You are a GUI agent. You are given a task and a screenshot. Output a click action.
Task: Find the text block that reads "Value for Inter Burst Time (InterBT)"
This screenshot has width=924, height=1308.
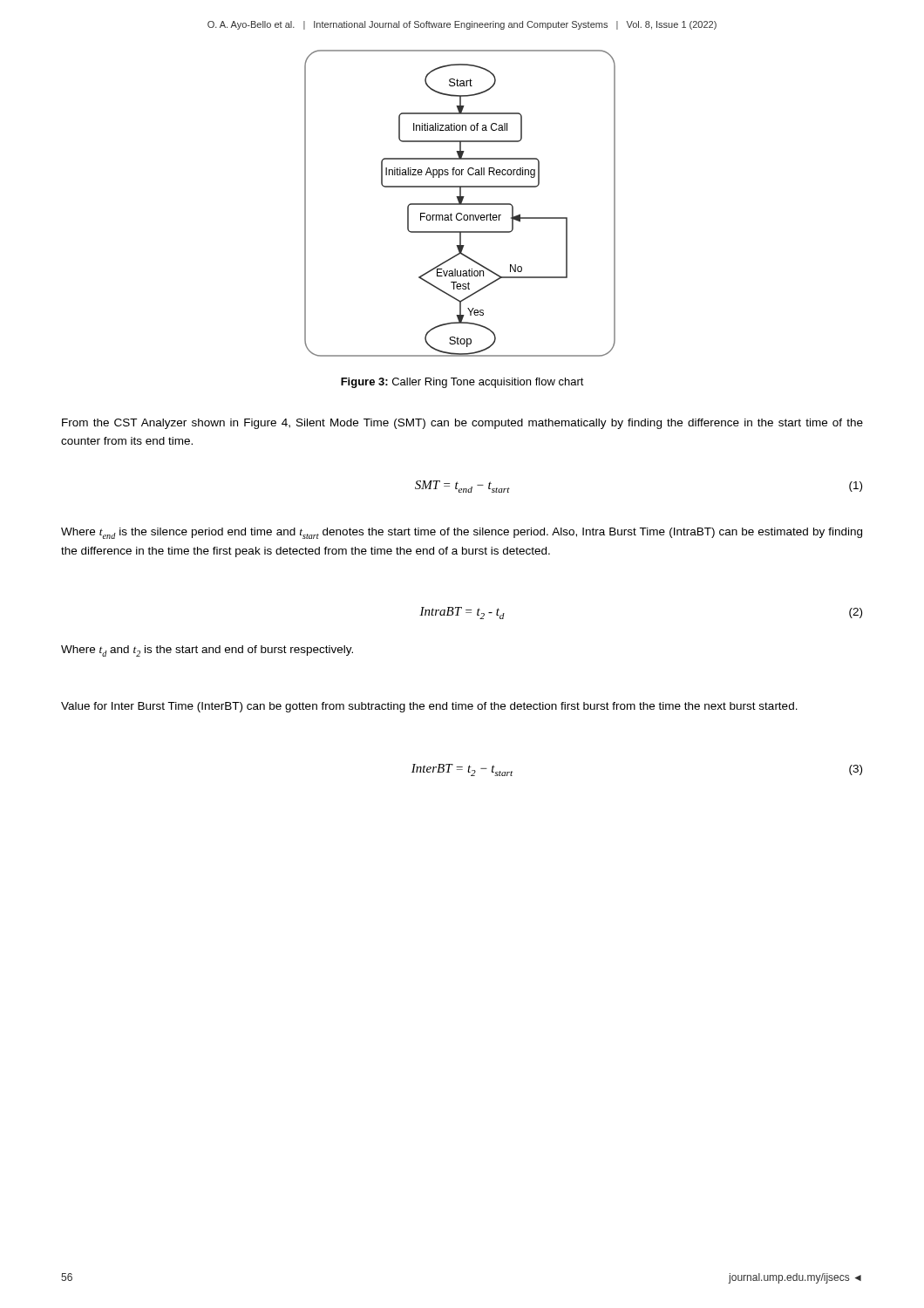point(429,706)
